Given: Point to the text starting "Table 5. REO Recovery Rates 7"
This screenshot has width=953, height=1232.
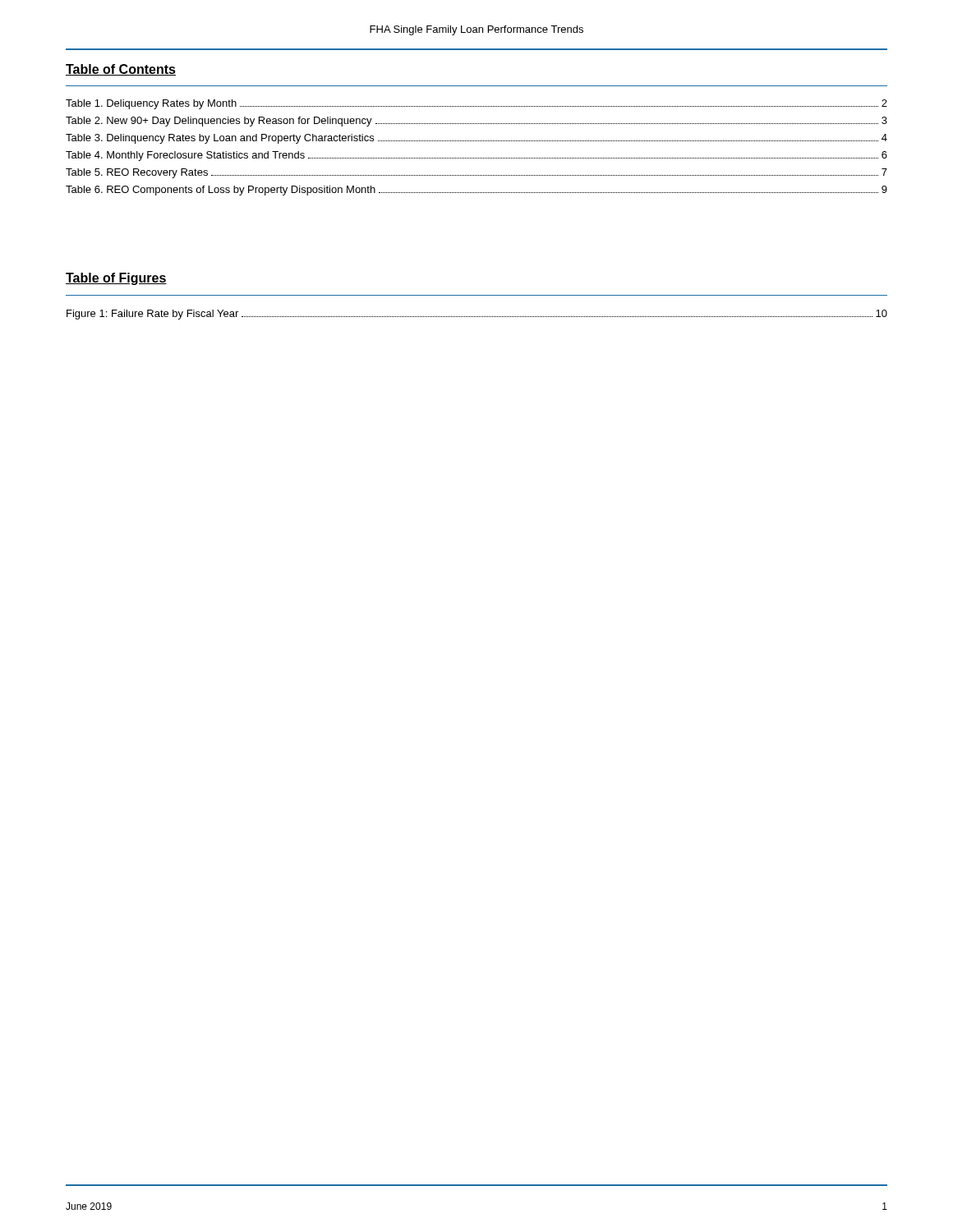Looking at the screenshot, I should pyautogui.click(x=476, y=172).
